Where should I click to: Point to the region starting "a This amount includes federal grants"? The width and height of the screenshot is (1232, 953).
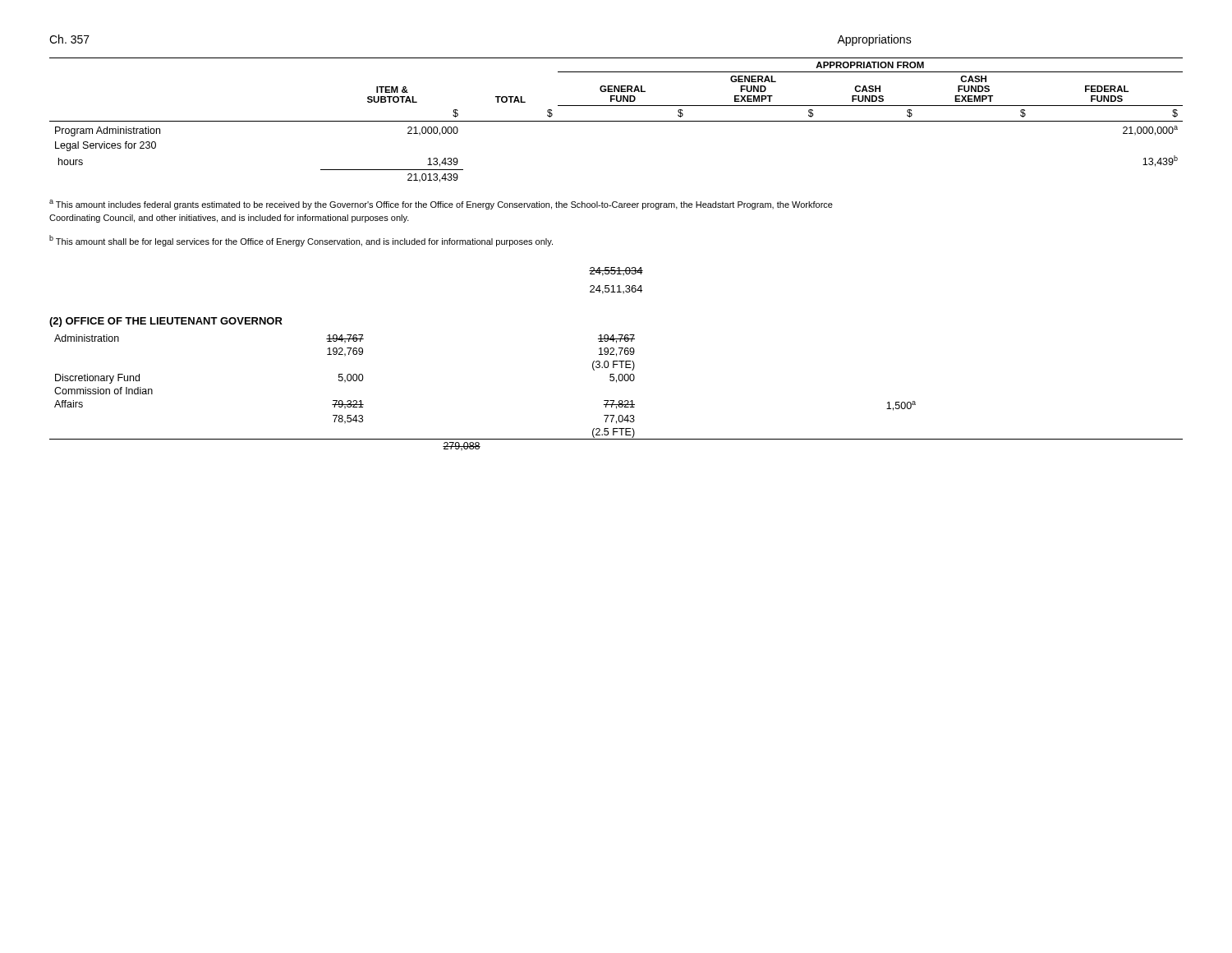(x=441, y=205)
